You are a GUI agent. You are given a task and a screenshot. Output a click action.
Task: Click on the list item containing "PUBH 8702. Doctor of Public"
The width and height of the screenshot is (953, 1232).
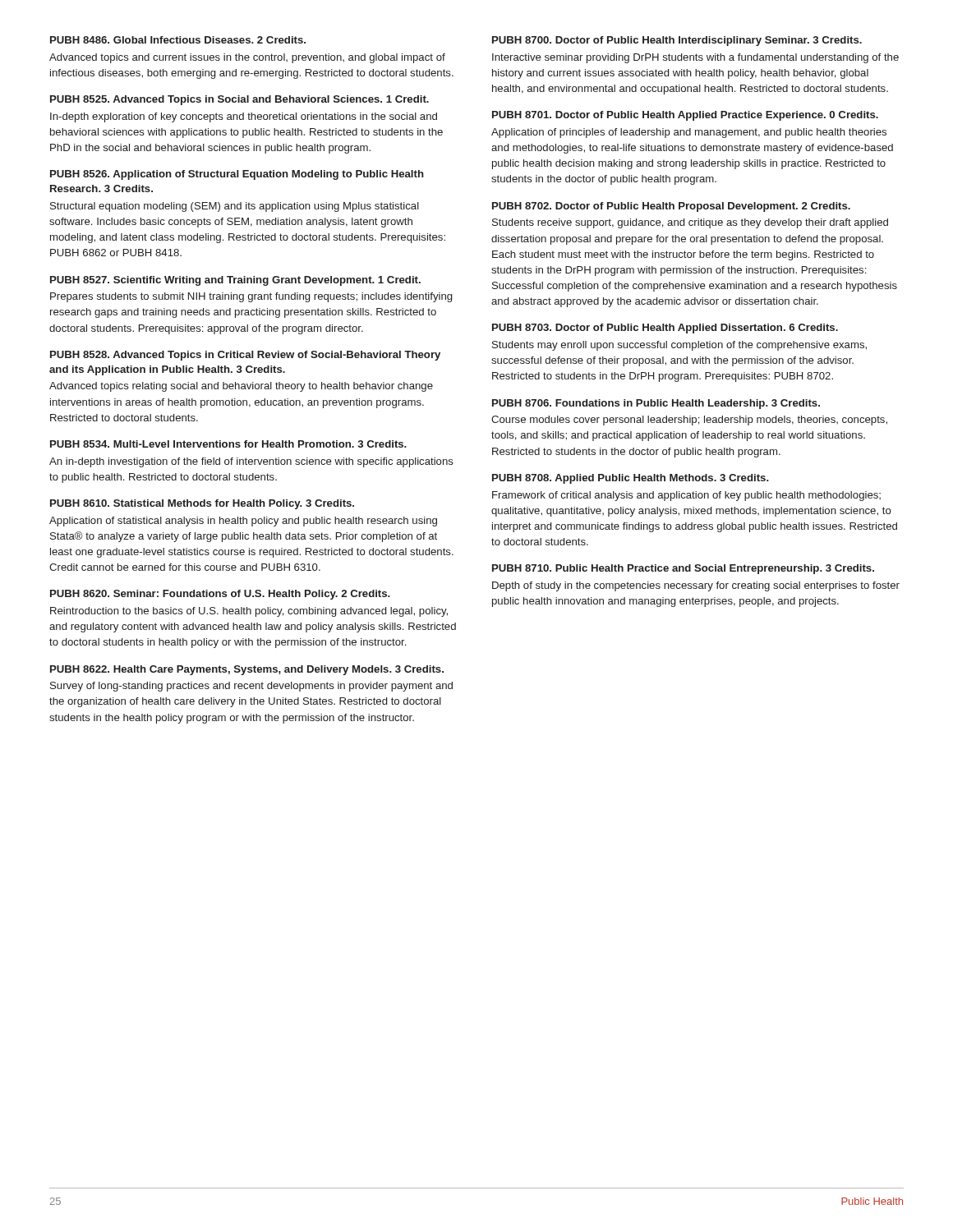pyautogui.click(x=698, y=254)
